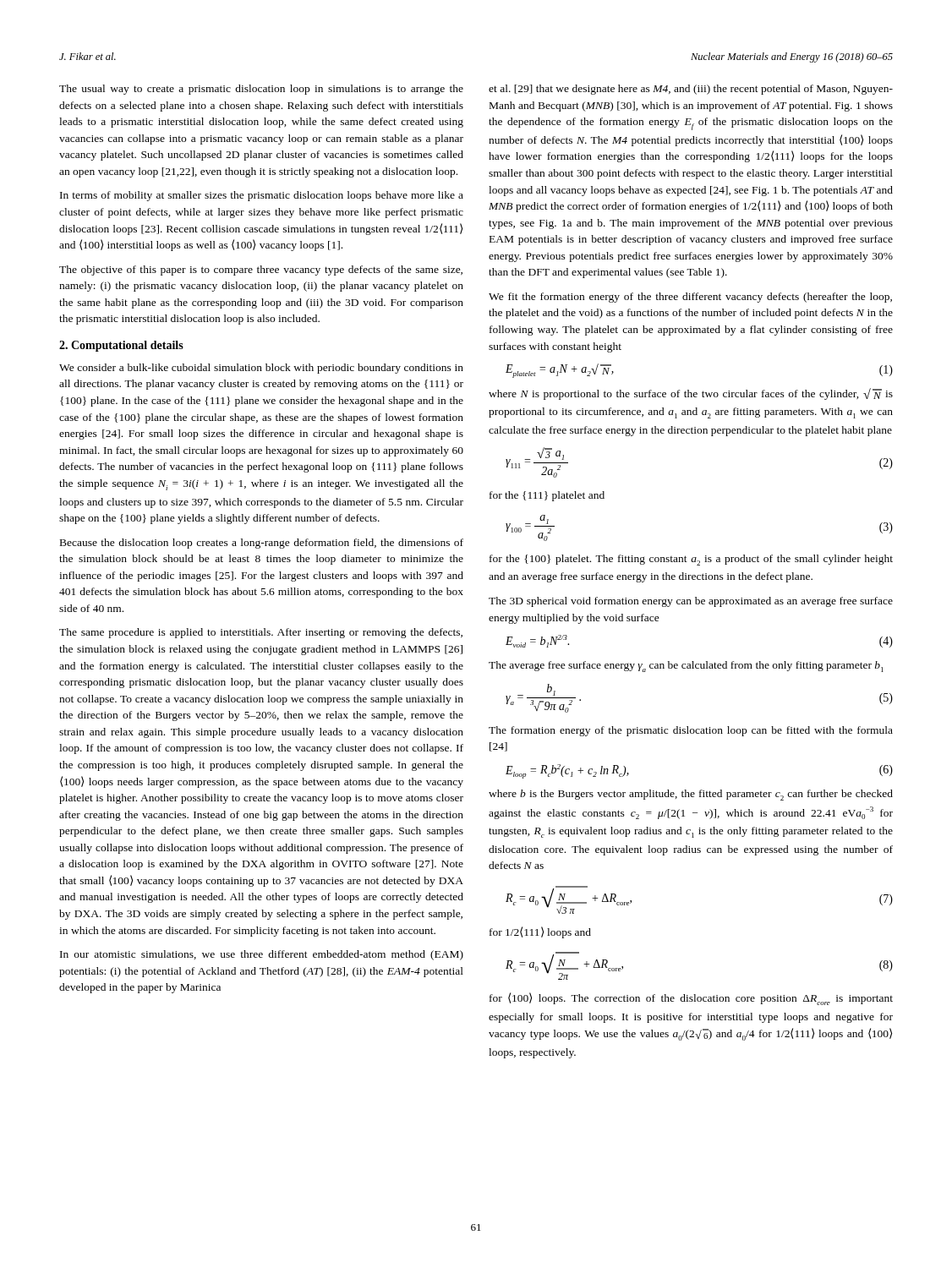The image size is (952, 1268).
Task: Click on the element starting "where b is"
Action: point(691,830)
